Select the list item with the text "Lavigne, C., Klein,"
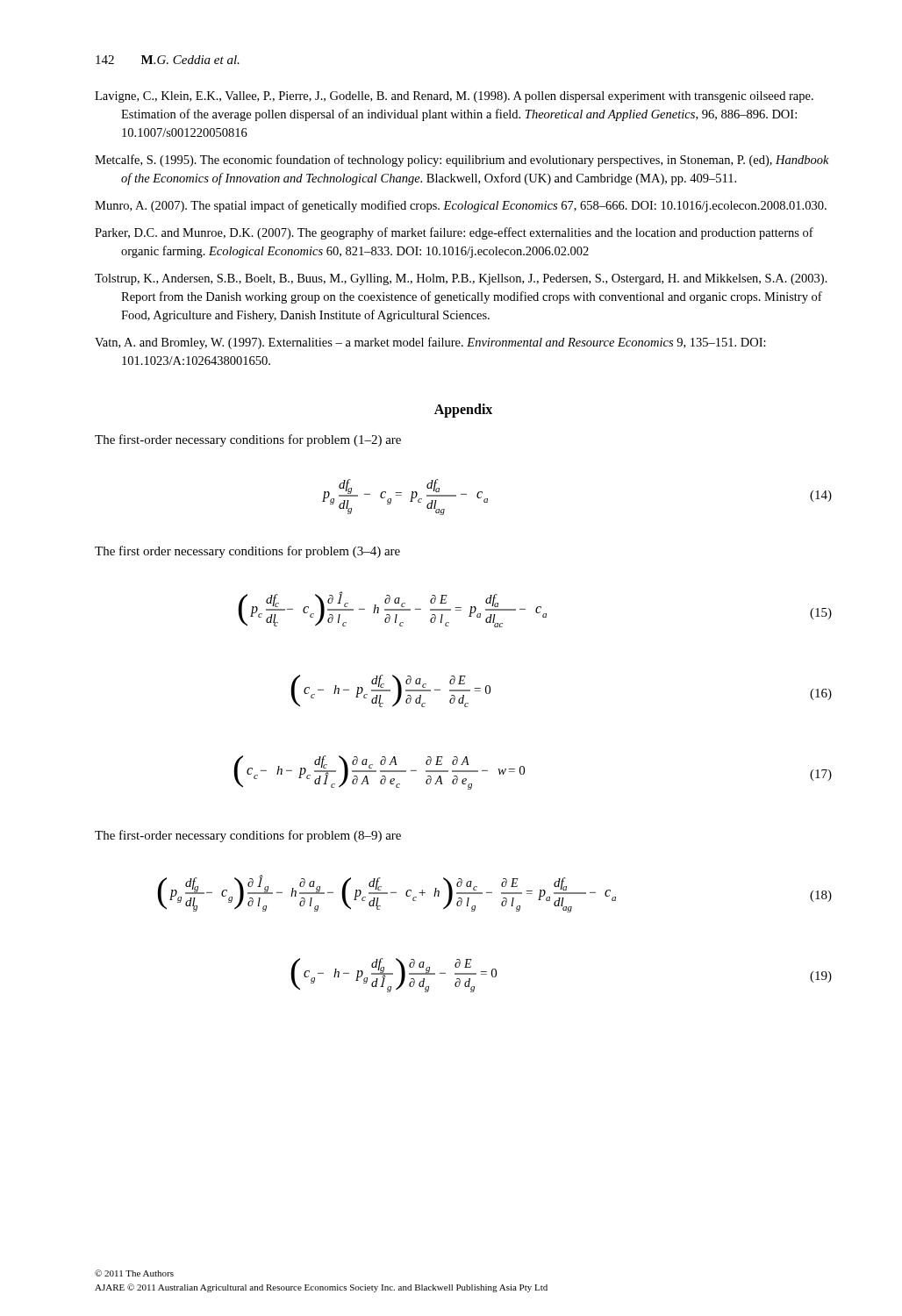 (x=454, y=114)
